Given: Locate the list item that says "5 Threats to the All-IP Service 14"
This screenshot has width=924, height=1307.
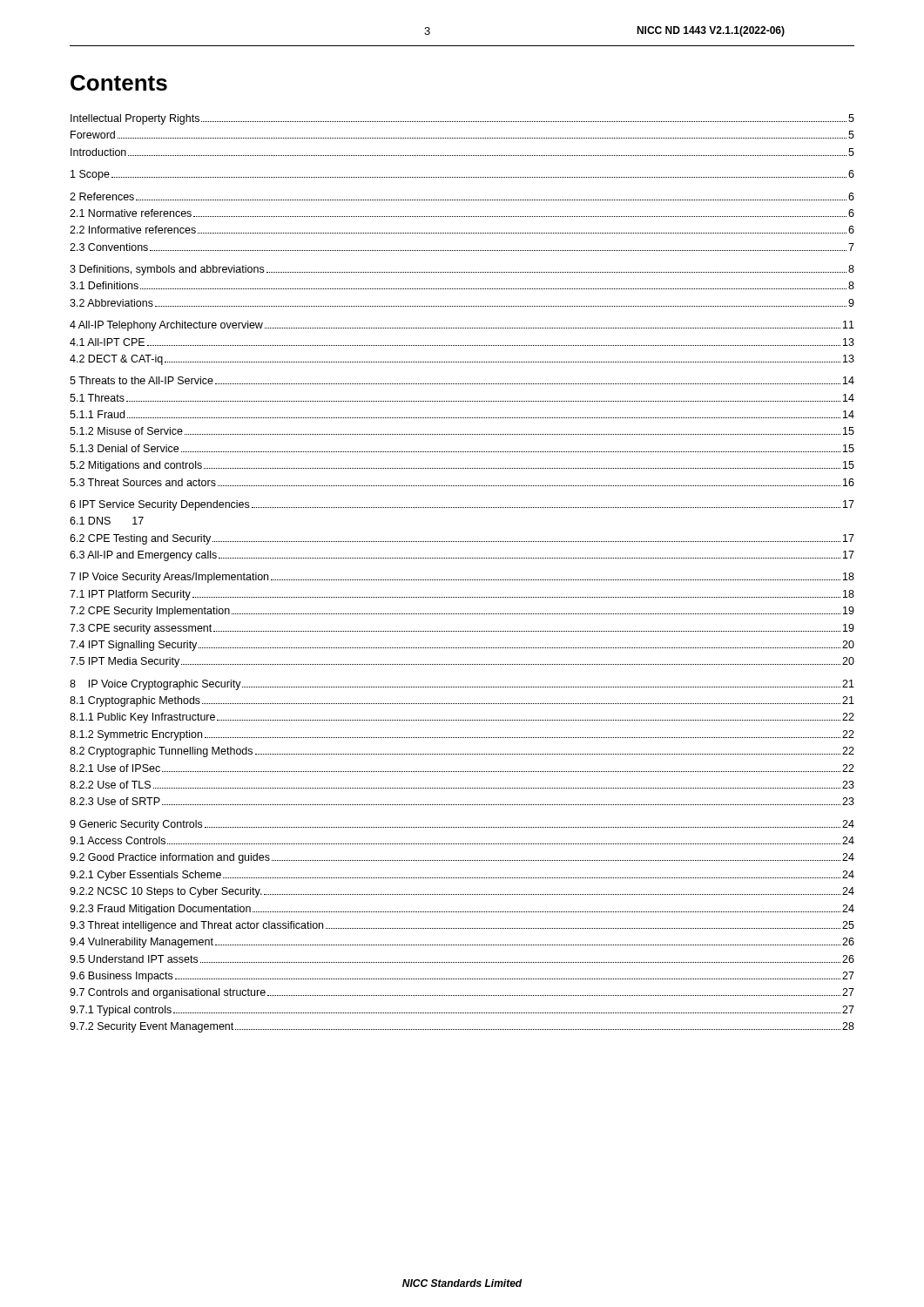Looking at the screenshot, I should (462, 382).
